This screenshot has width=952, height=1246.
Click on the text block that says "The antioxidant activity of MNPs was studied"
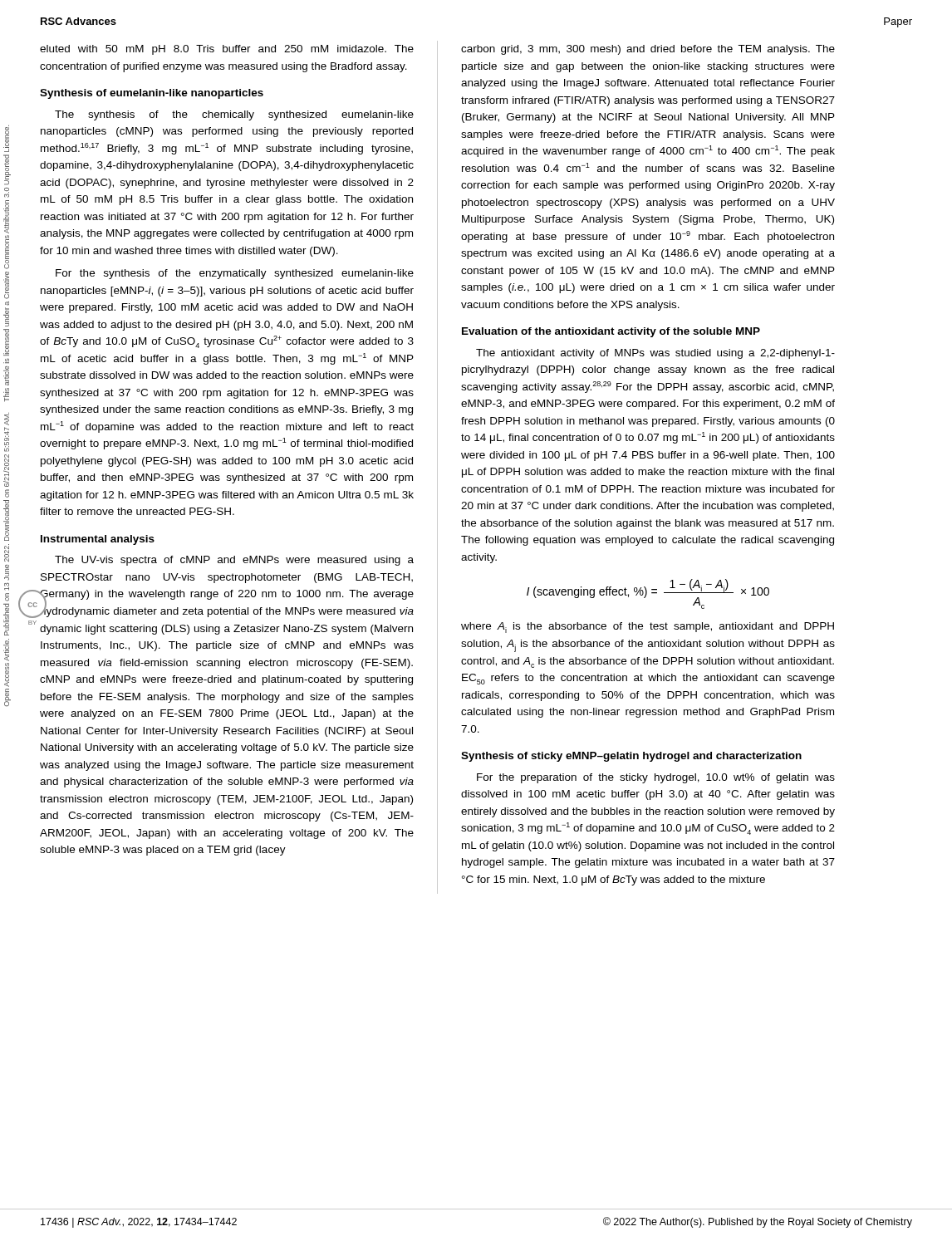(x=648, y=455)
